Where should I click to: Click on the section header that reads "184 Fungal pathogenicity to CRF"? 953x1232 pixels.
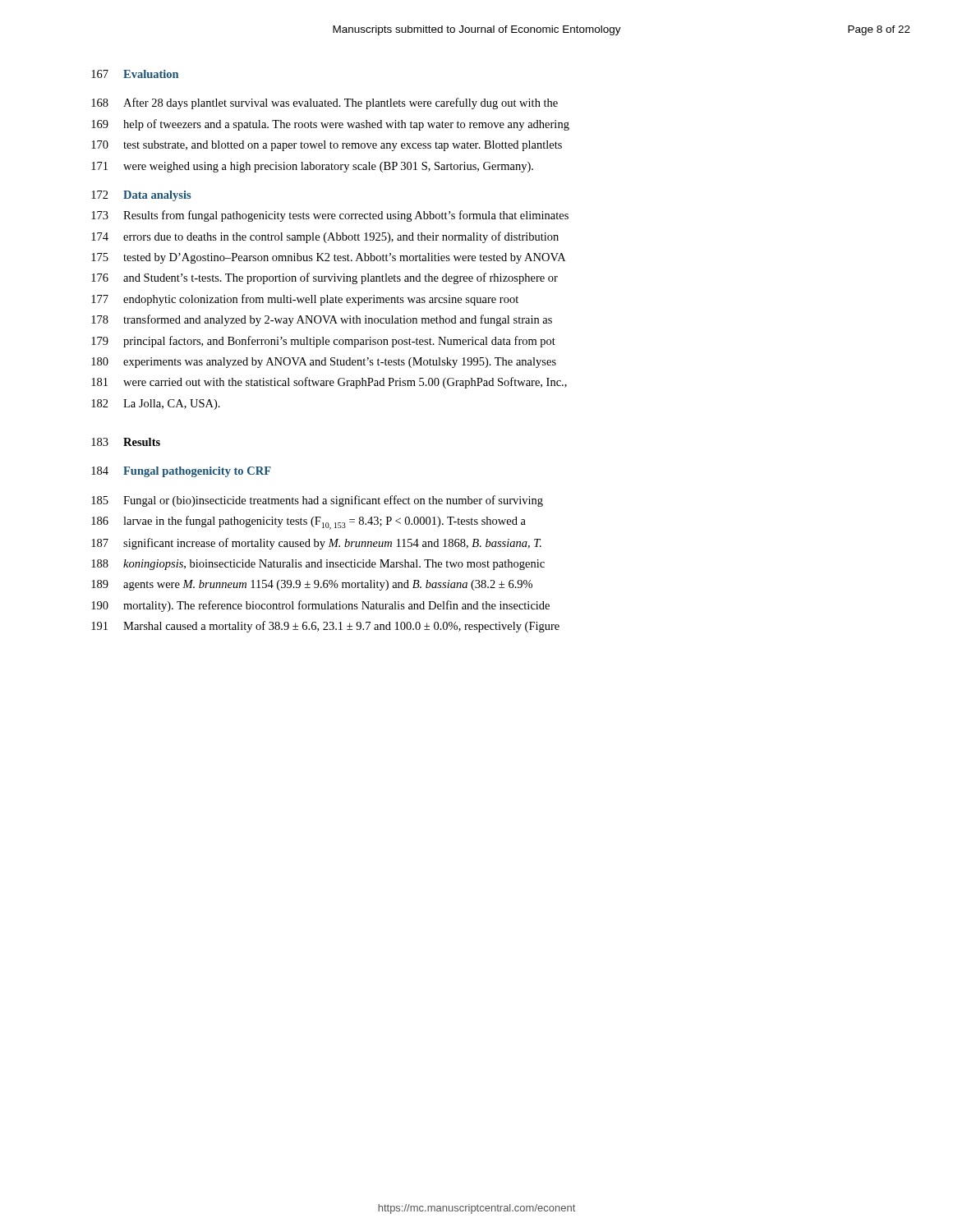click(x=181, y=472)
